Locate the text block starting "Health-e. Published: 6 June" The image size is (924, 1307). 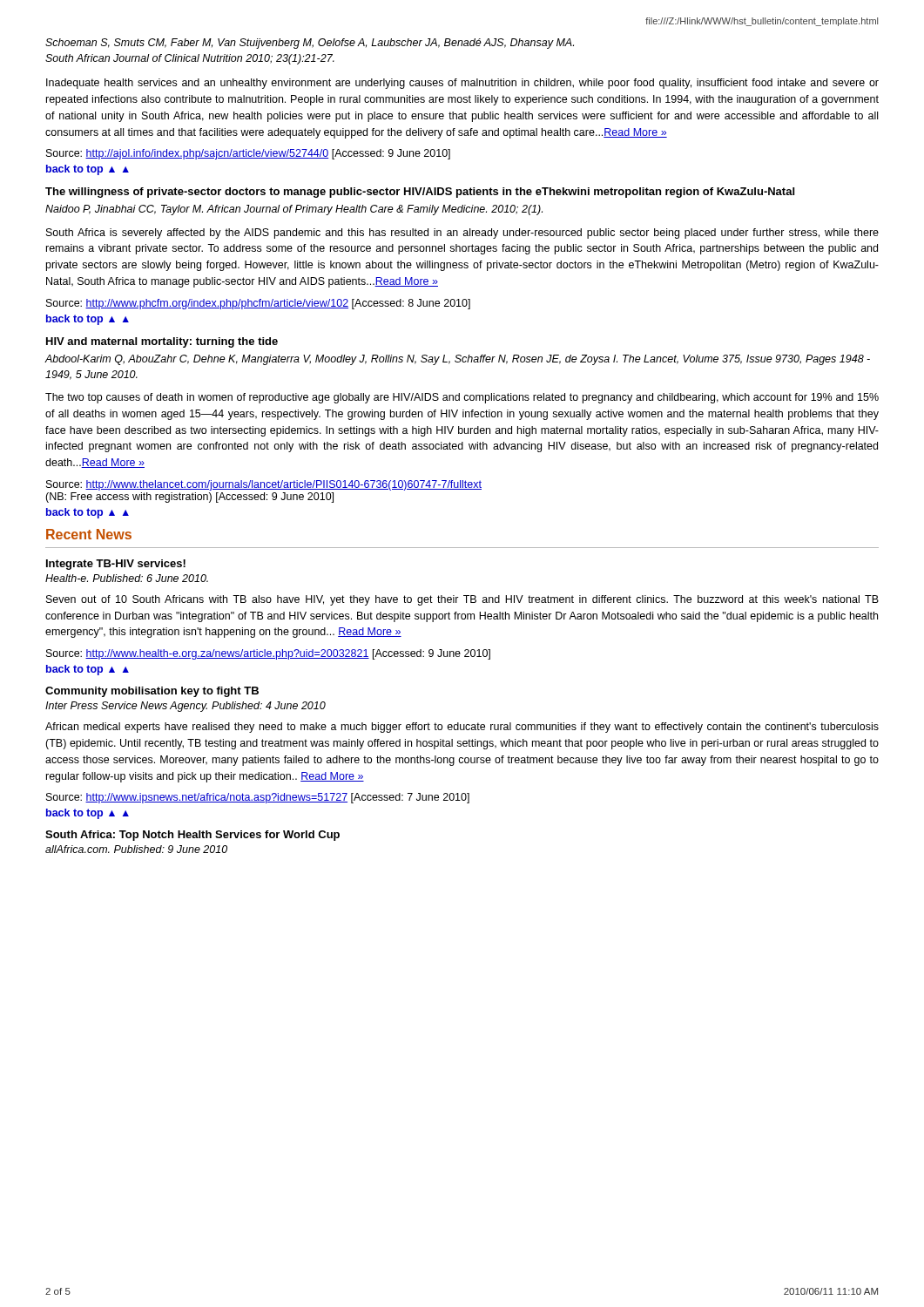[x=127, y=578]
